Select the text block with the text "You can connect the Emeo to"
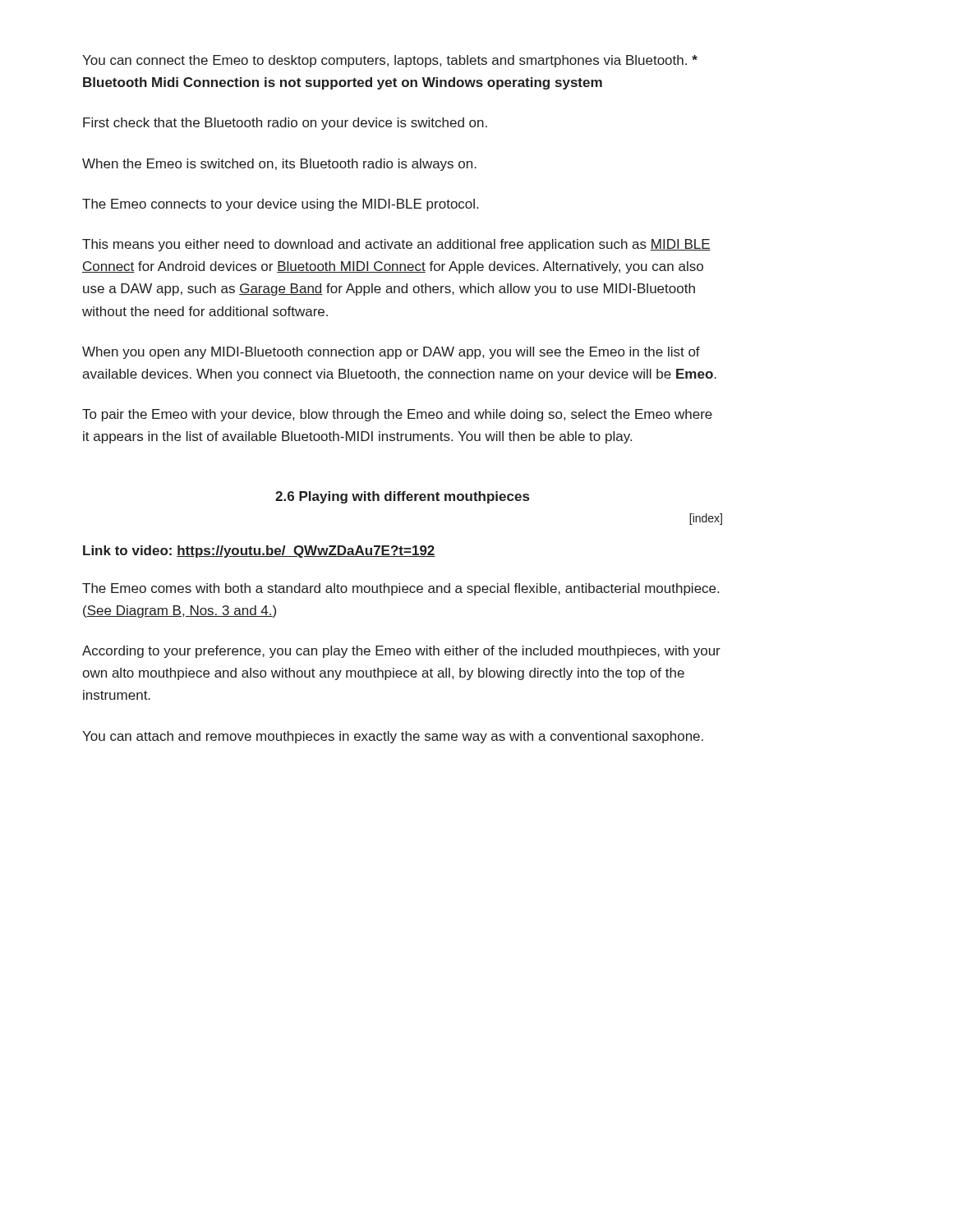 click(x=390, y=72)
